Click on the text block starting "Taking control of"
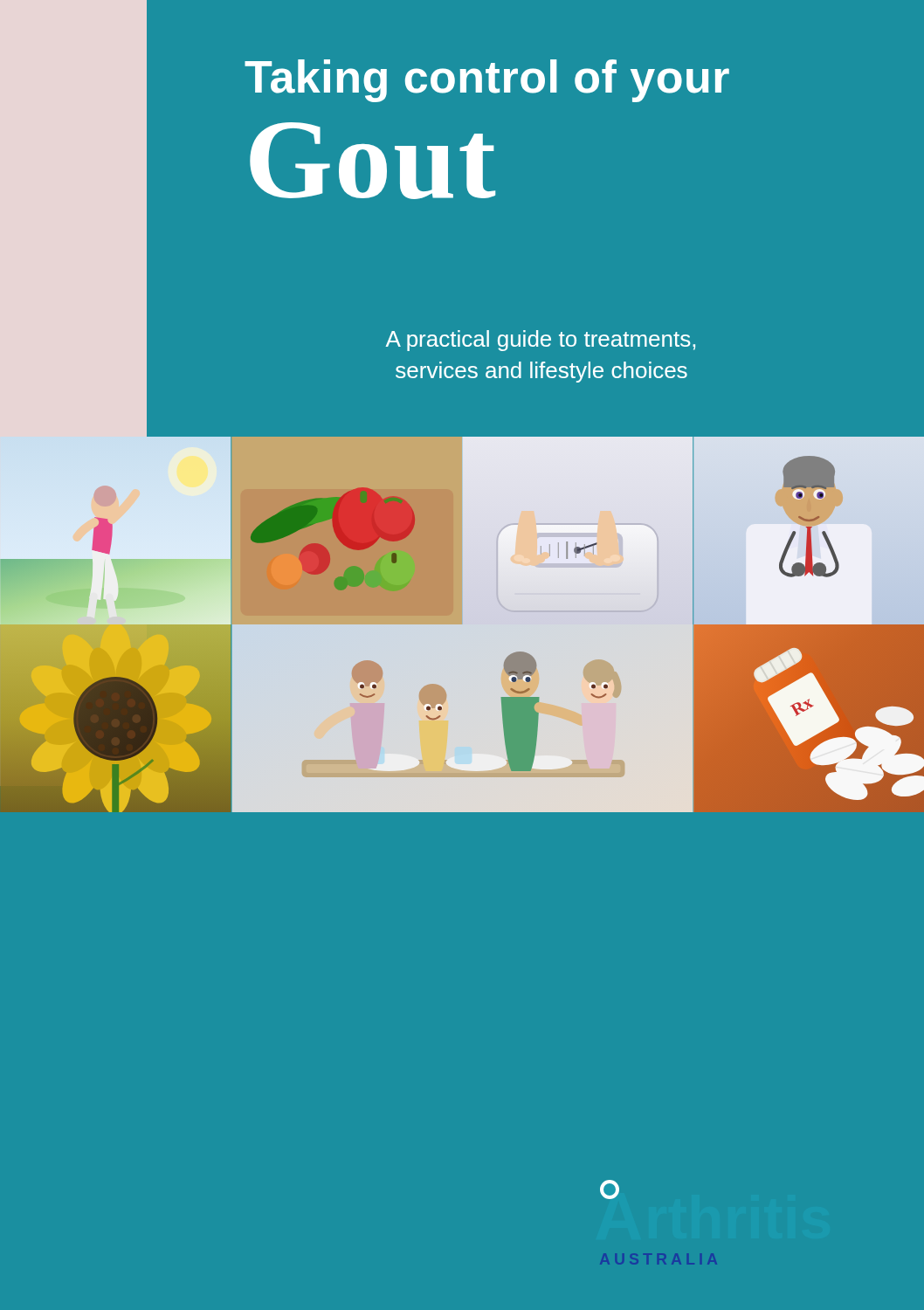 tap(487, 81)
